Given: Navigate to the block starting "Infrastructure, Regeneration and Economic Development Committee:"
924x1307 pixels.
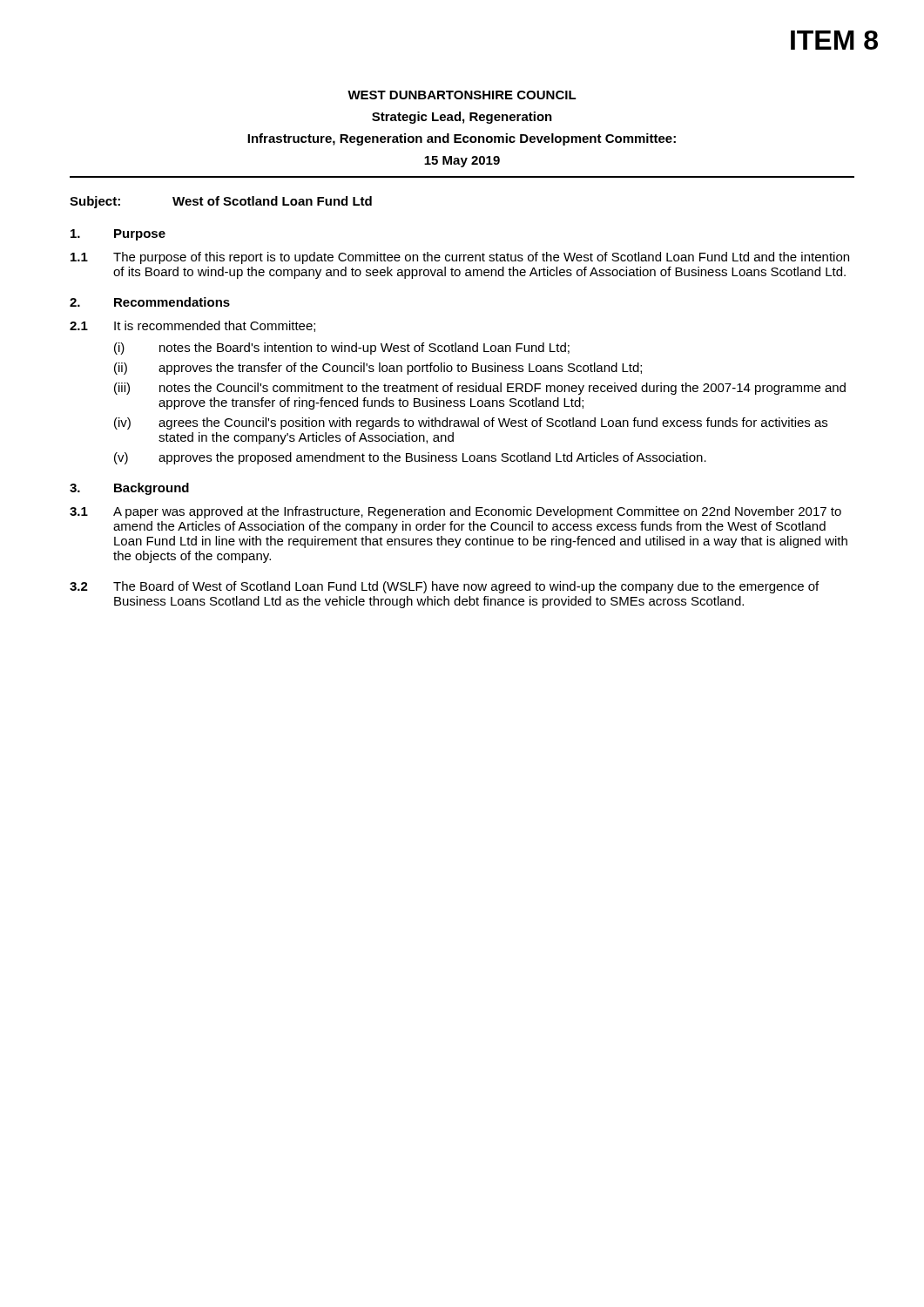Looking at the screenshot, I should [462, 138].
